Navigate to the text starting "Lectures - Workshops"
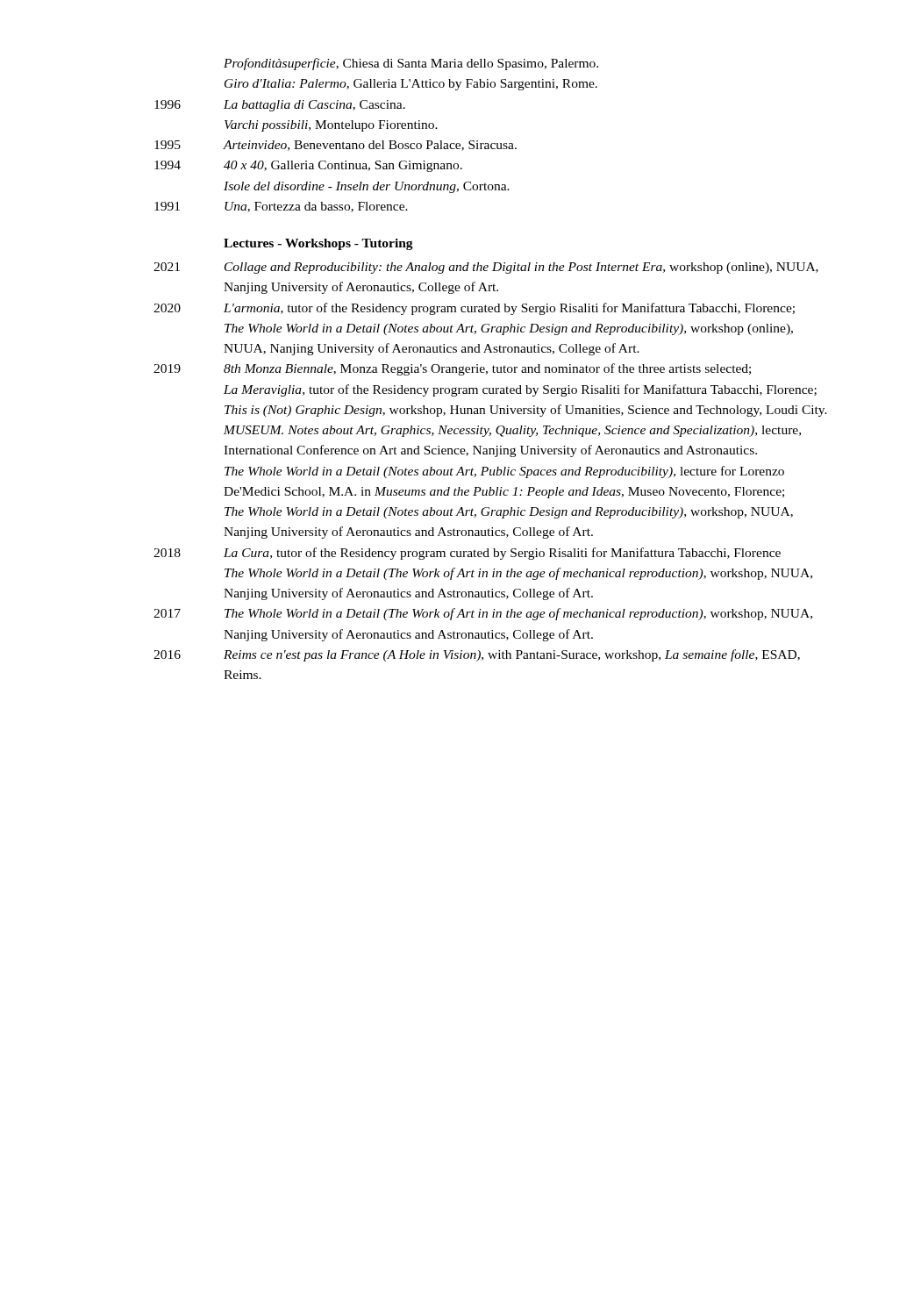Image resolution: width=921 pixels, height=1316 pixels. click(x=318, y=243)
